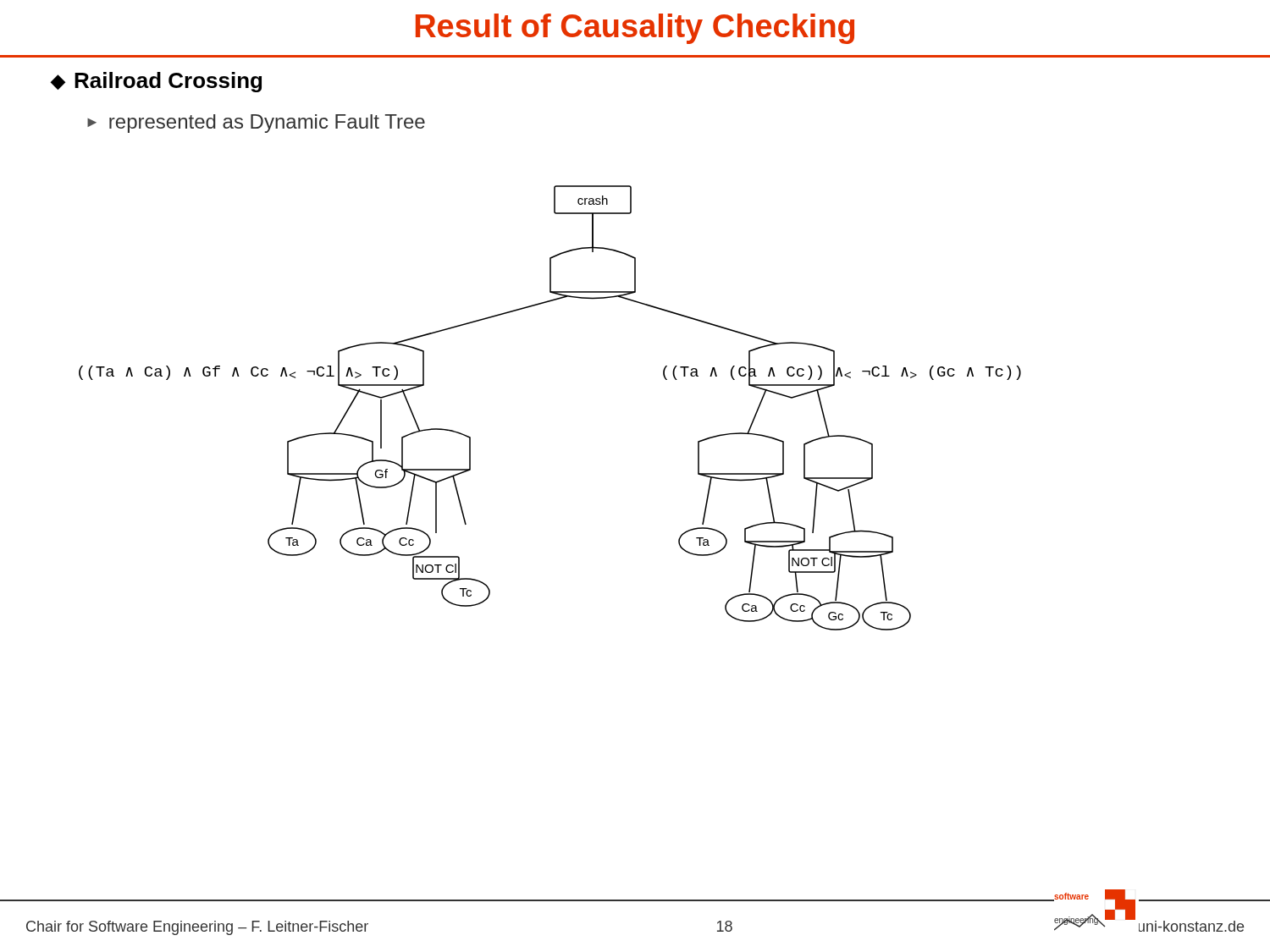Click on the engineering diagram
Image resolution: width=1270 pixels, height=952 pixels.
point(635,523)
